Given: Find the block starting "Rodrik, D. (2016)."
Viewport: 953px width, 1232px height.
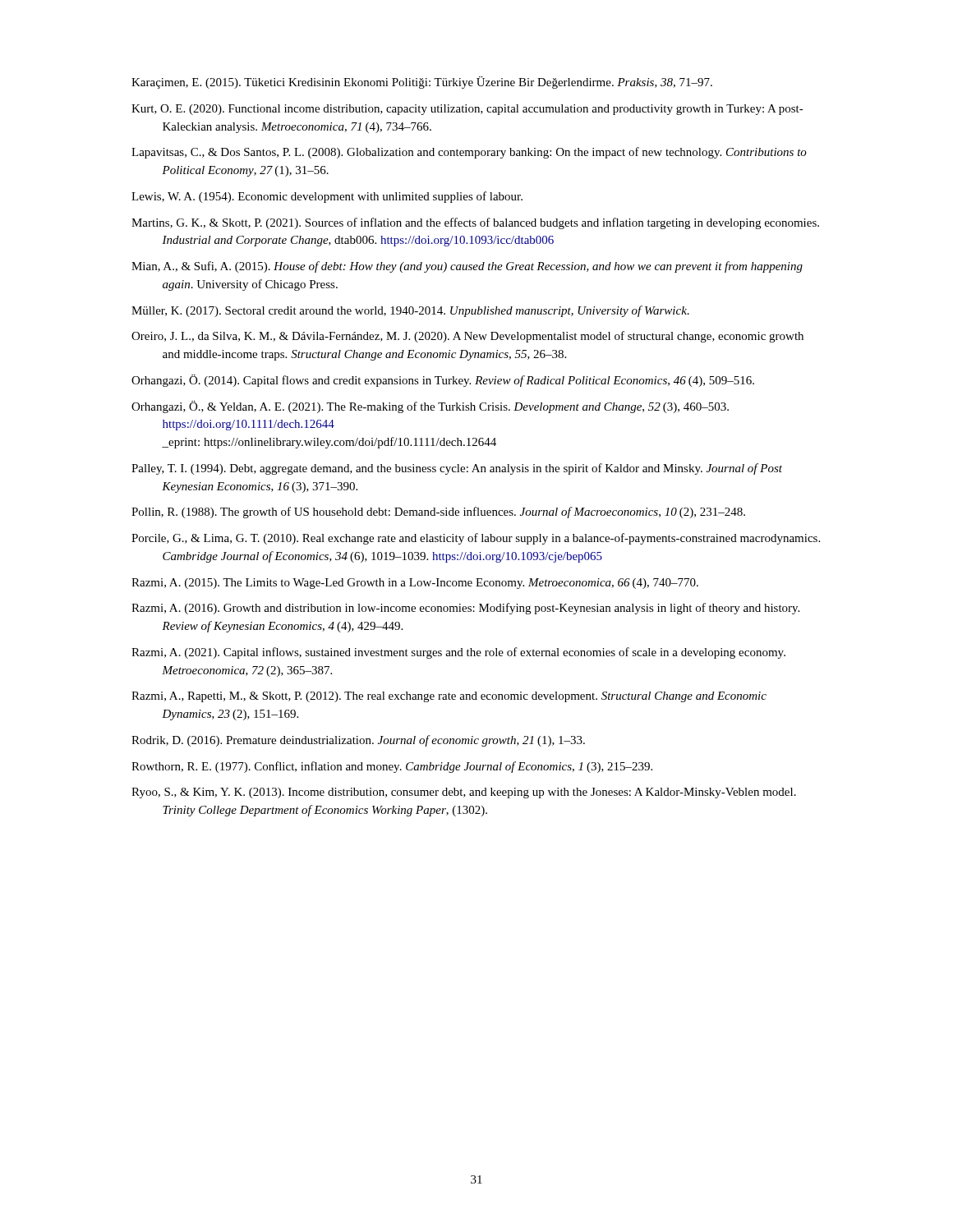Looking at the screenshot, I should pyautogui.click(x=359, y=740).
